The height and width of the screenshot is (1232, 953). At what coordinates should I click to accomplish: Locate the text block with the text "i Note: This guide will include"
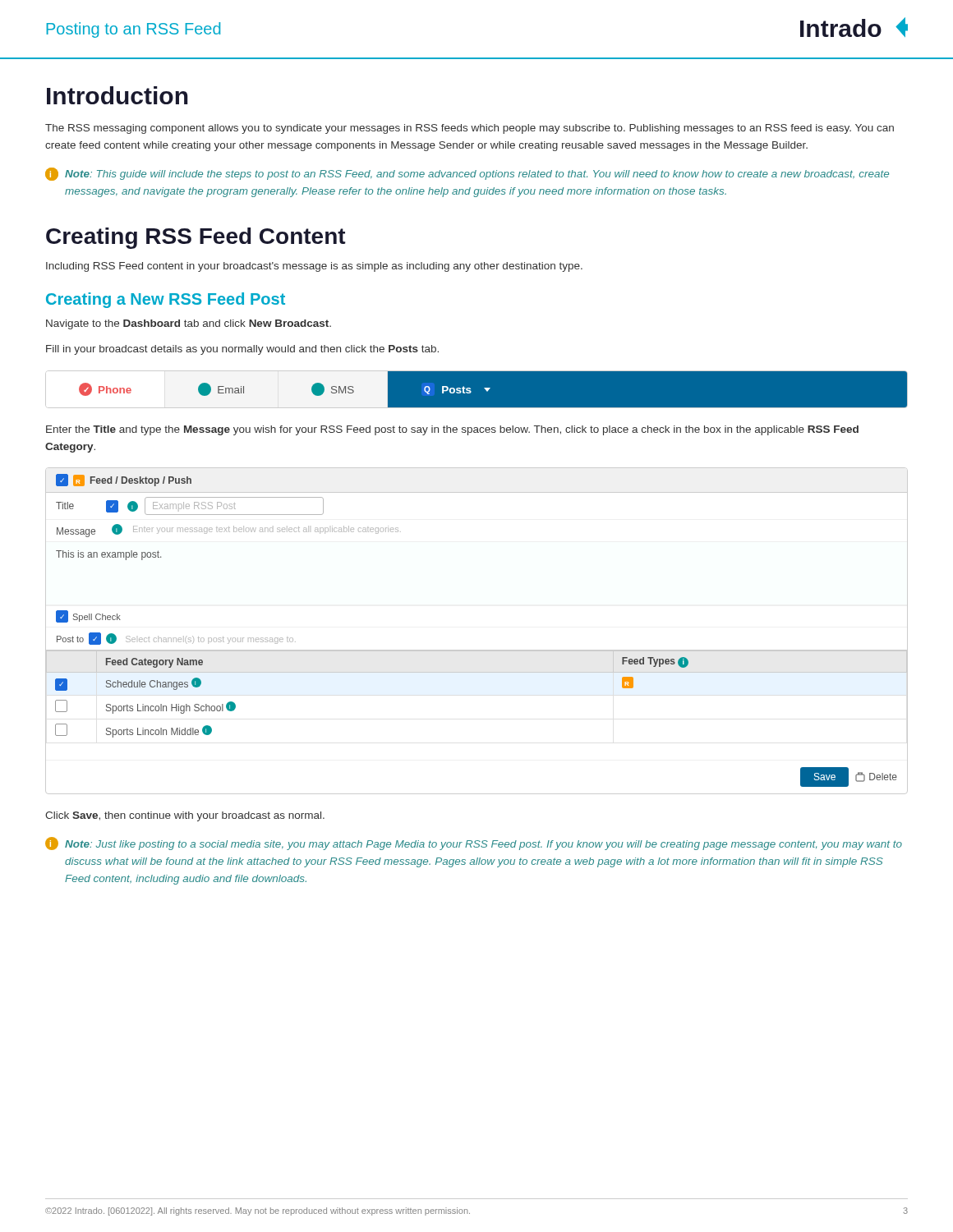coord(476,183)
